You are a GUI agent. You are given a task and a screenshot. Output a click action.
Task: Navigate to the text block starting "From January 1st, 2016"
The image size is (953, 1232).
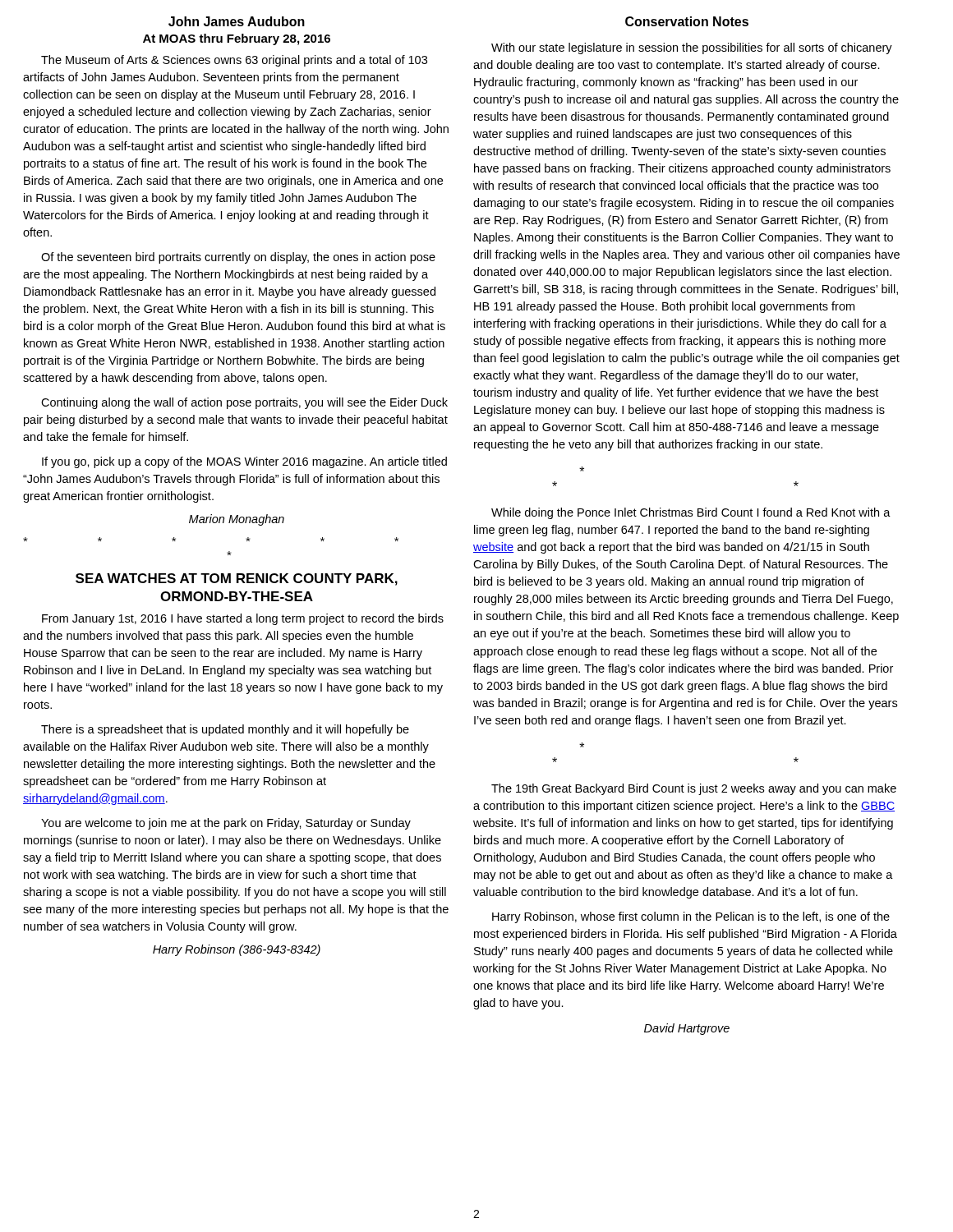tap(237, 662)
